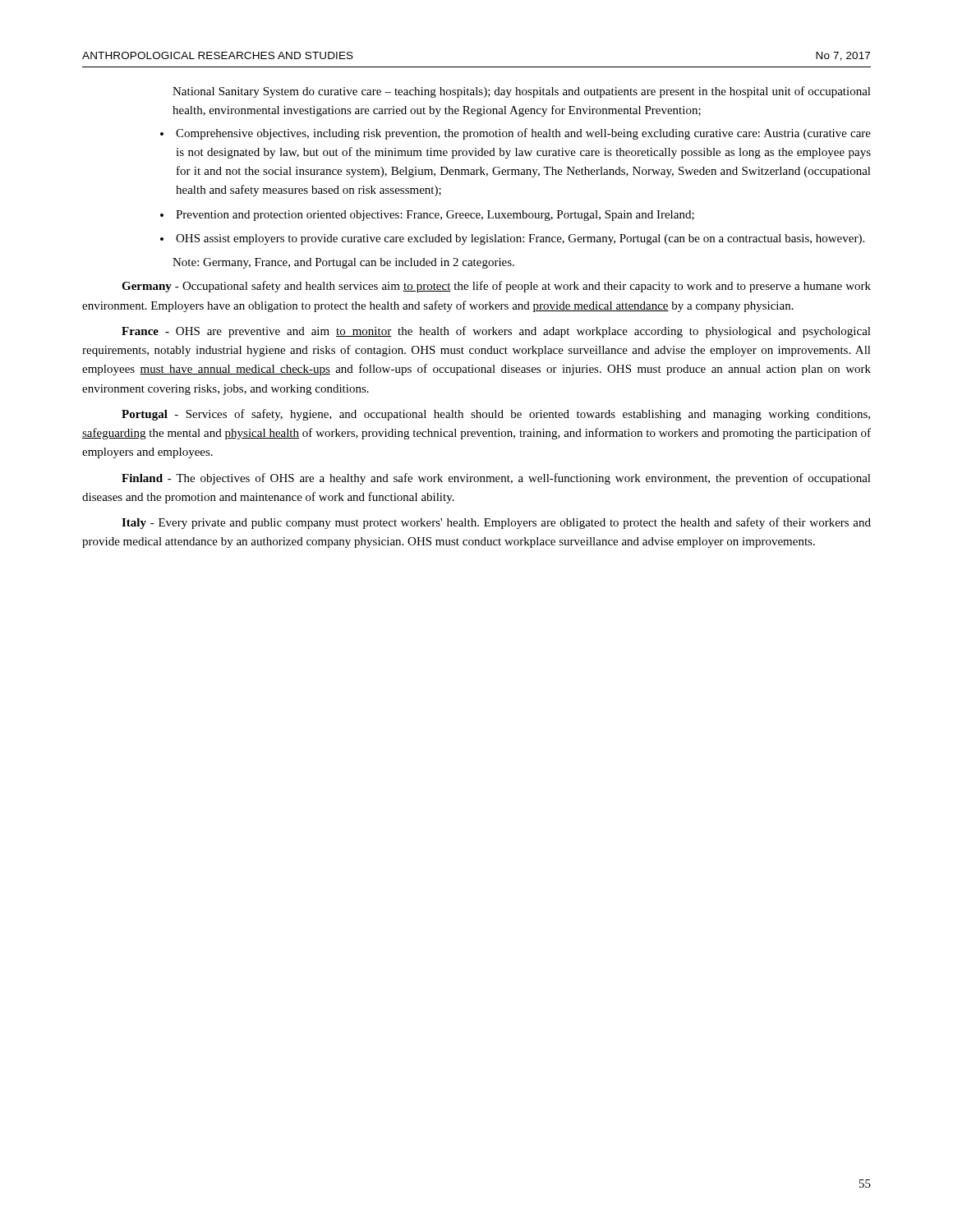Find the block on this page that starts "Prevention and protection oriented"
The width and height of the screenshot is (953, 1232).
coord(435,214)
